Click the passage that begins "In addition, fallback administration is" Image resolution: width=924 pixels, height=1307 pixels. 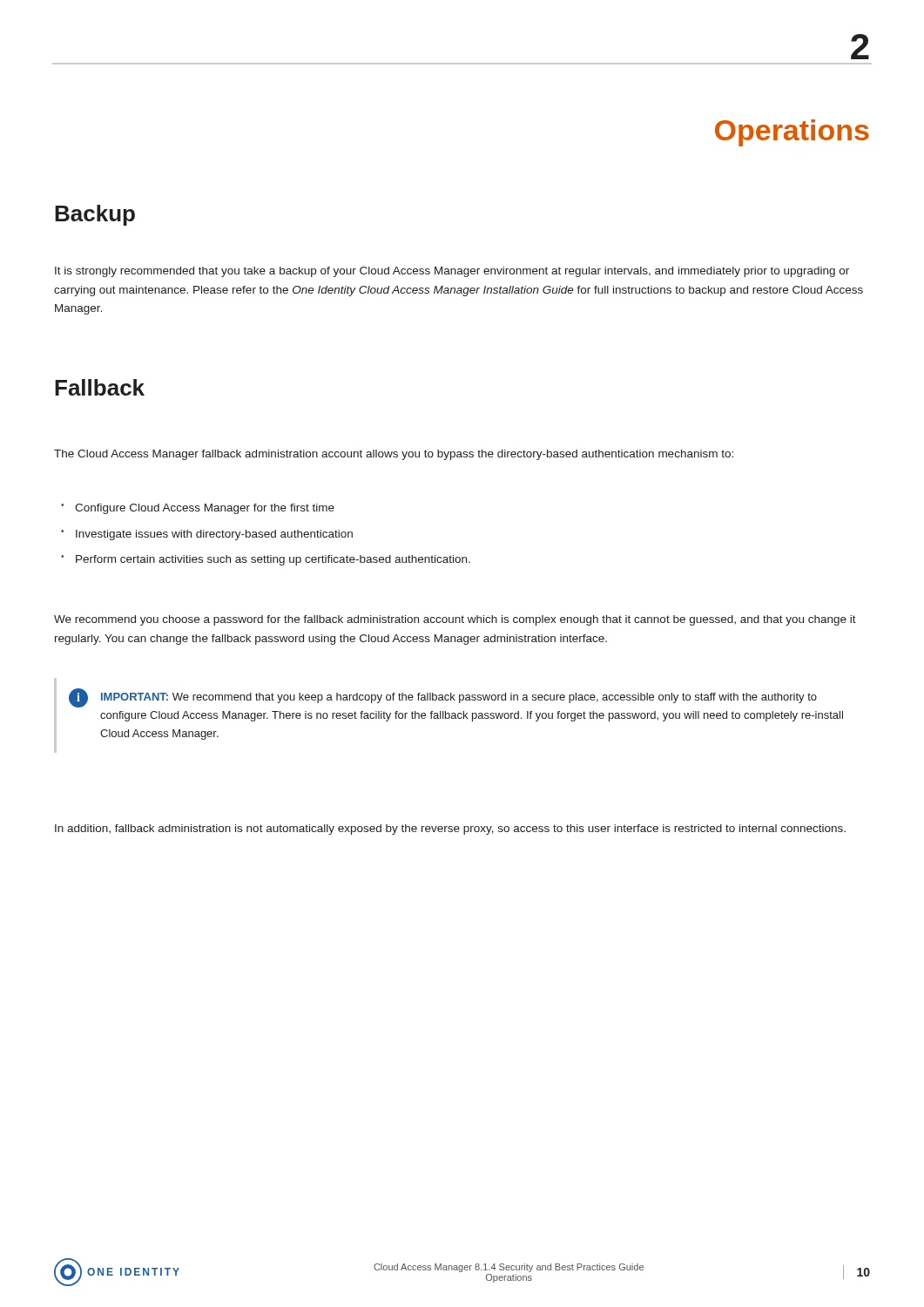click(x=450, y=828)
